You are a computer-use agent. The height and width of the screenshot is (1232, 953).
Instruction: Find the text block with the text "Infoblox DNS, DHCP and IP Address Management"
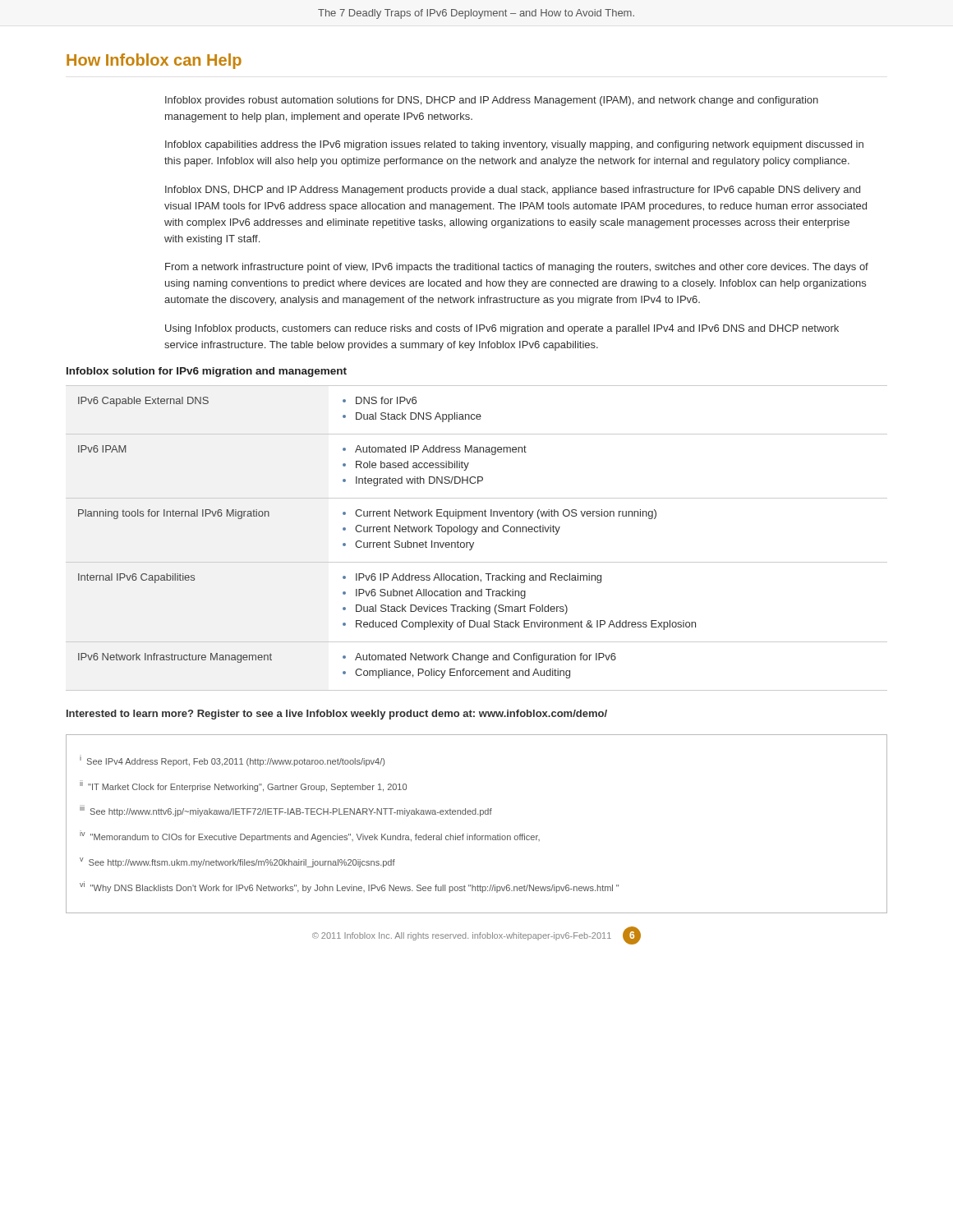[518, 214]
